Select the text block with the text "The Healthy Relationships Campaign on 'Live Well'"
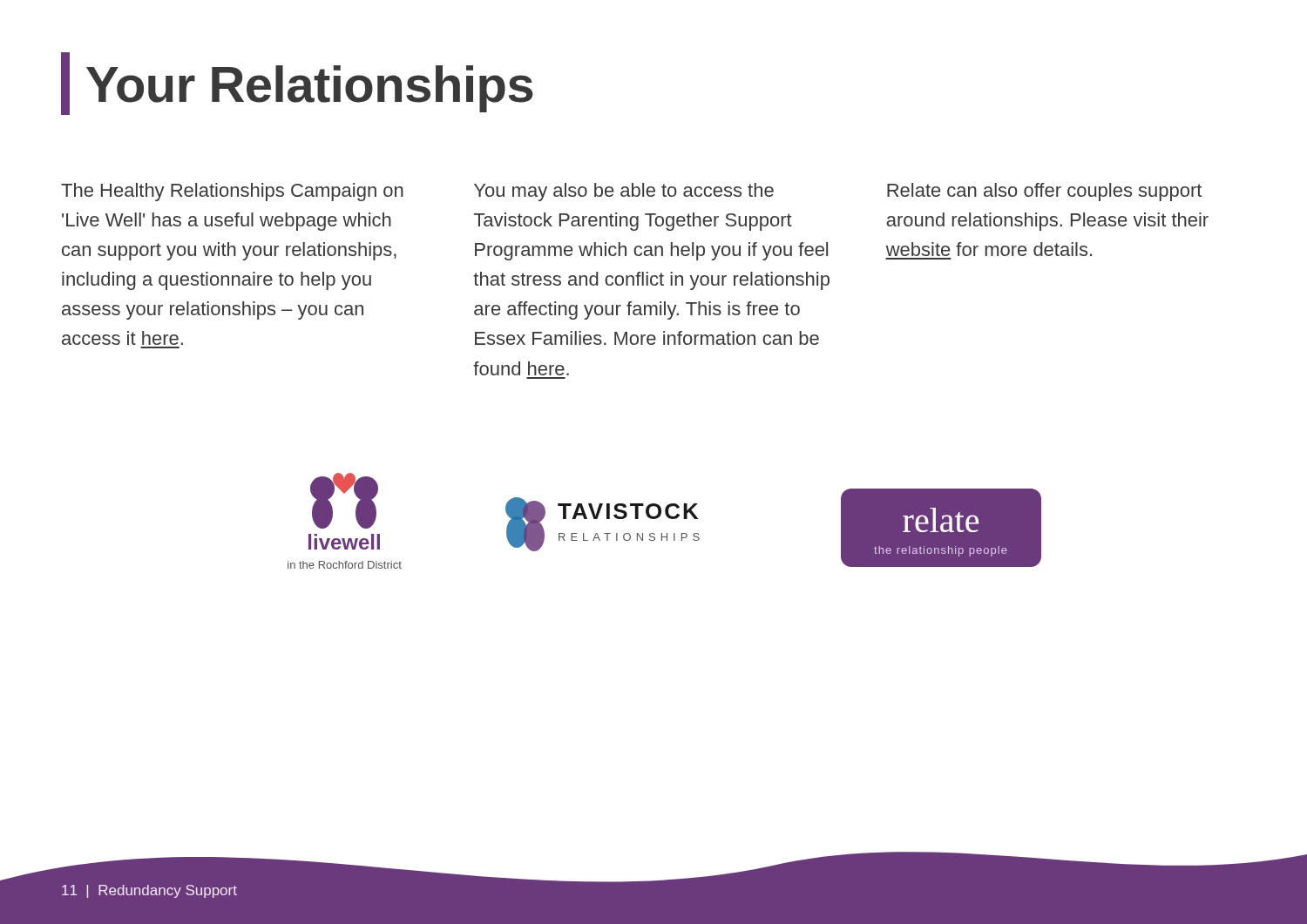 pos(233,265)
